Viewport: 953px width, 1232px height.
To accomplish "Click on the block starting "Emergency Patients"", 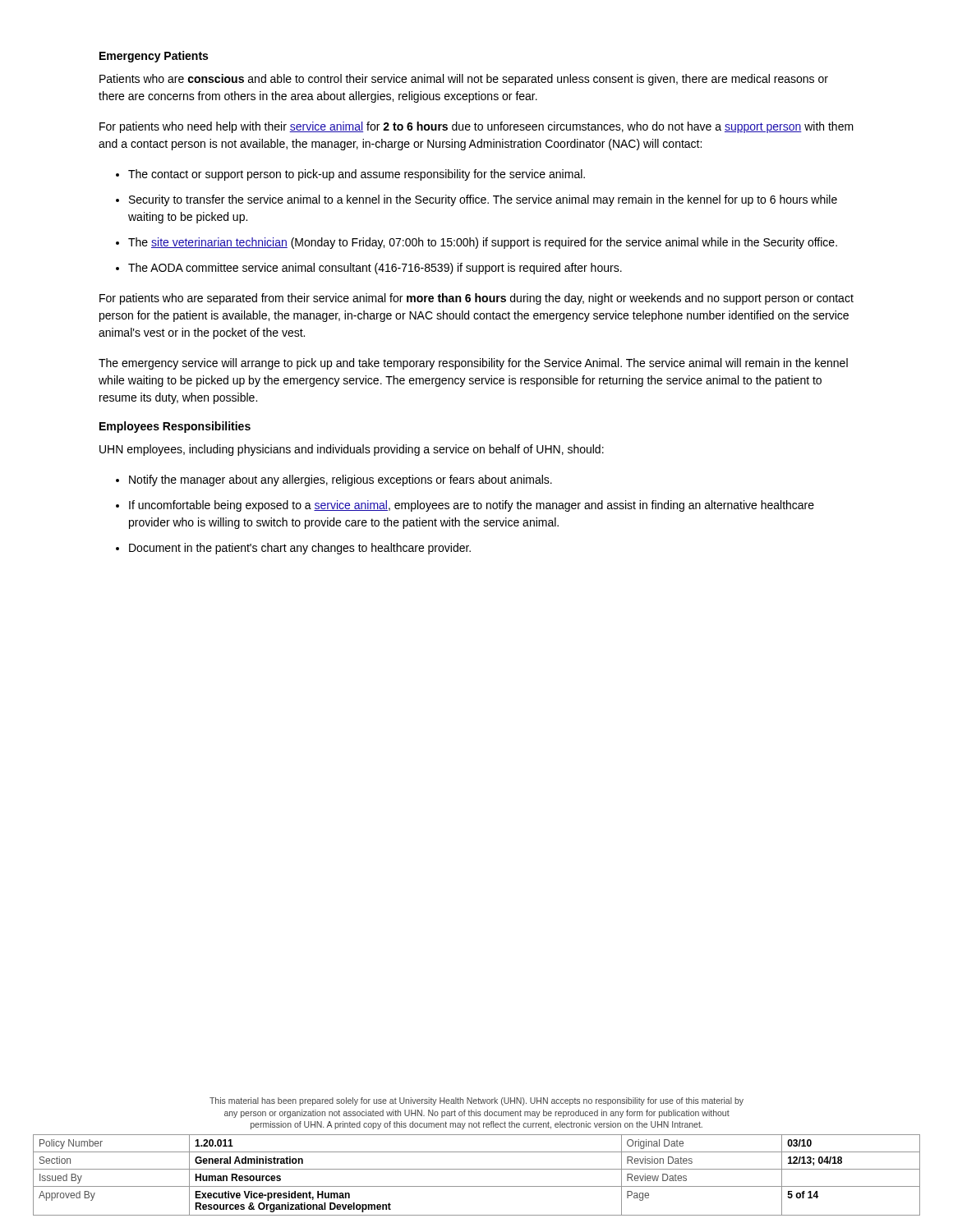I will pyautogui.click(x=154, y=56).
